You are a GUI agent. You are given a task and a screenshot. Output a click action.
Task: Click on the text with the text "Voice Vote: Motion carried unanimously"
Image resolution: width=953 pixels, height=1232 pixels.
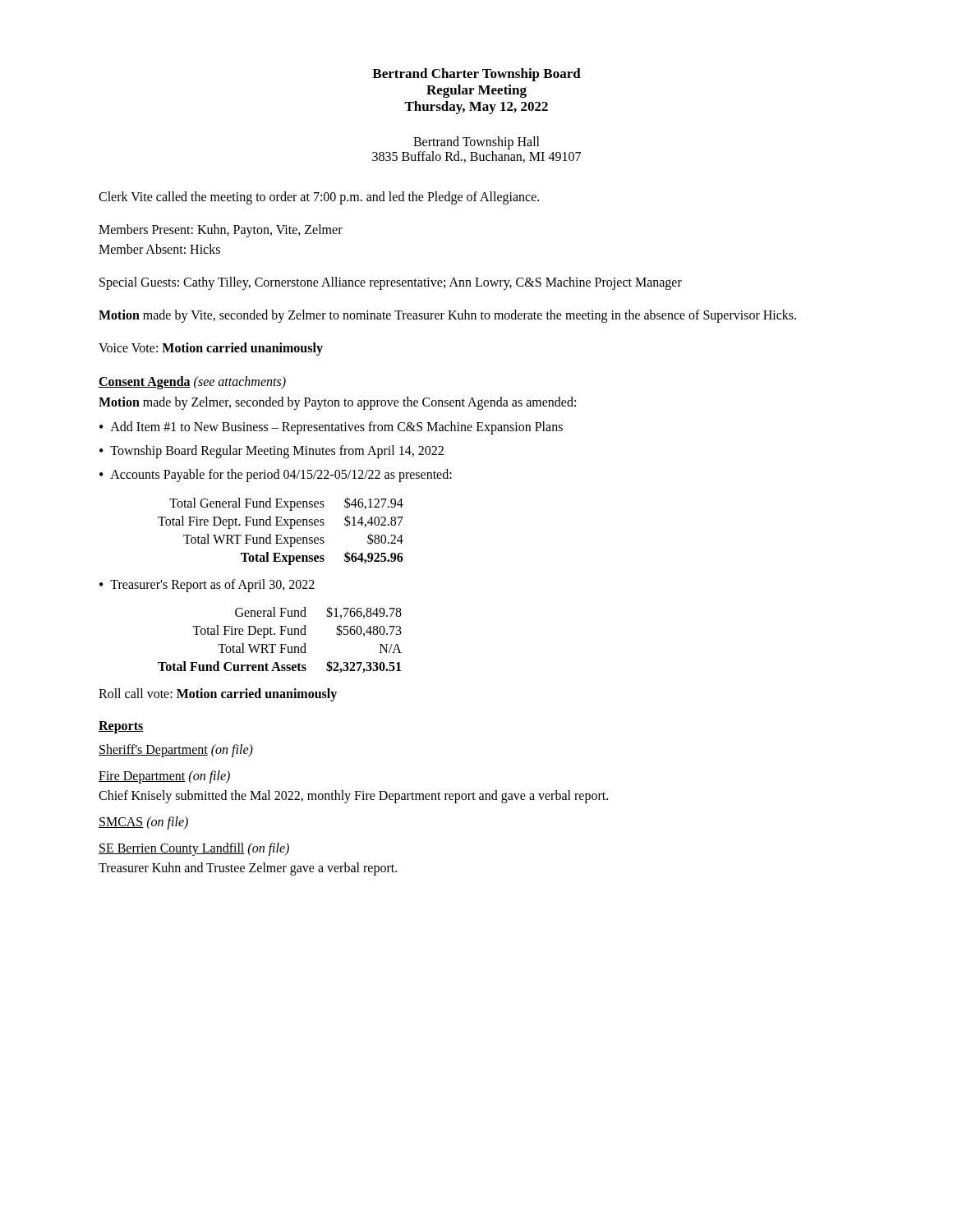tap(211, 348)
